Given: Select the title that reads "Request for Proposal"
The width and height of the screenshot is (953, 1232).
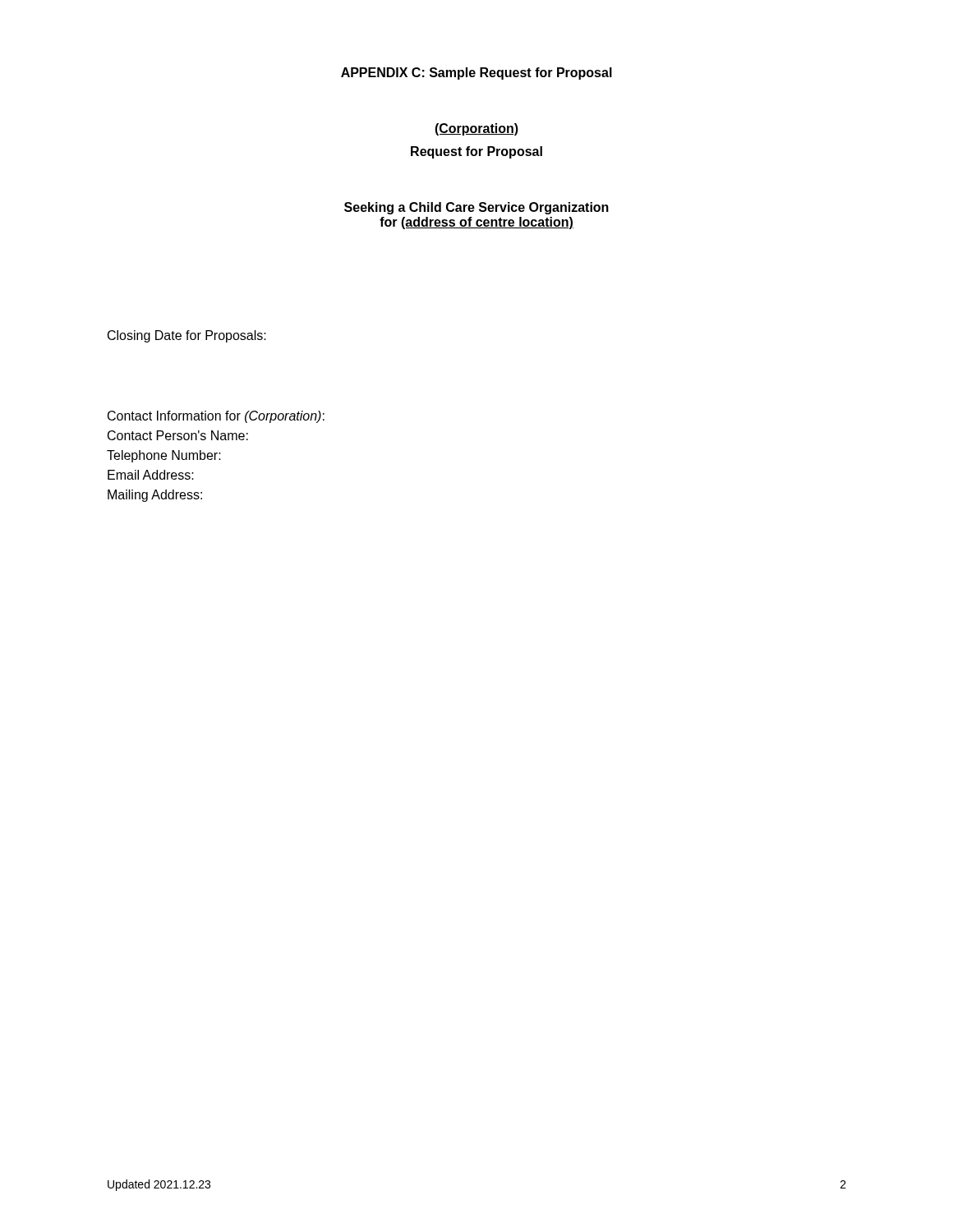Looking at the screenshot, I should coord(476,152).
